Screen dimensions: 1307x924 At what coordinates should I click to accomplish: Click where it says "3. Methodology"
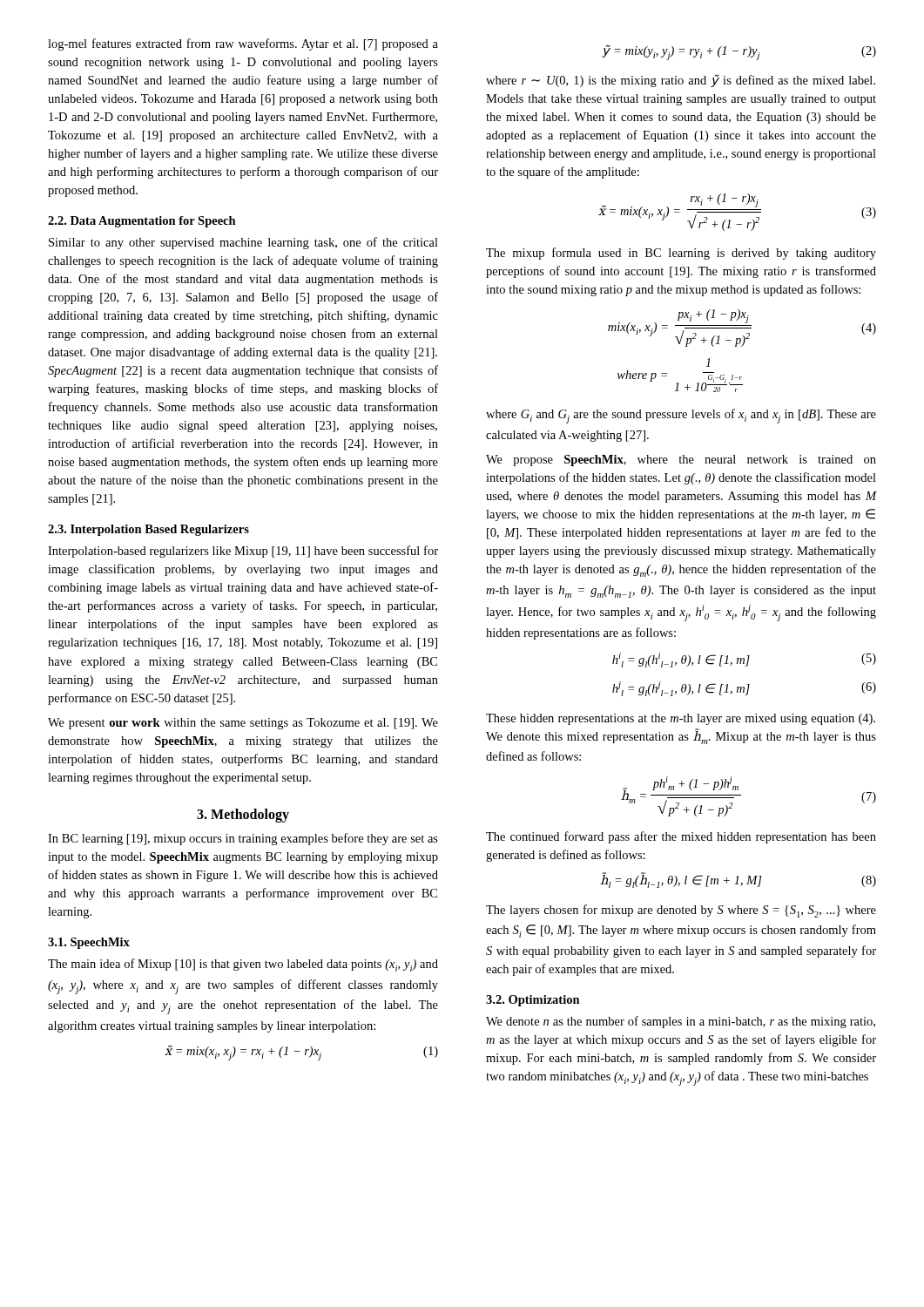coord(243,814)
